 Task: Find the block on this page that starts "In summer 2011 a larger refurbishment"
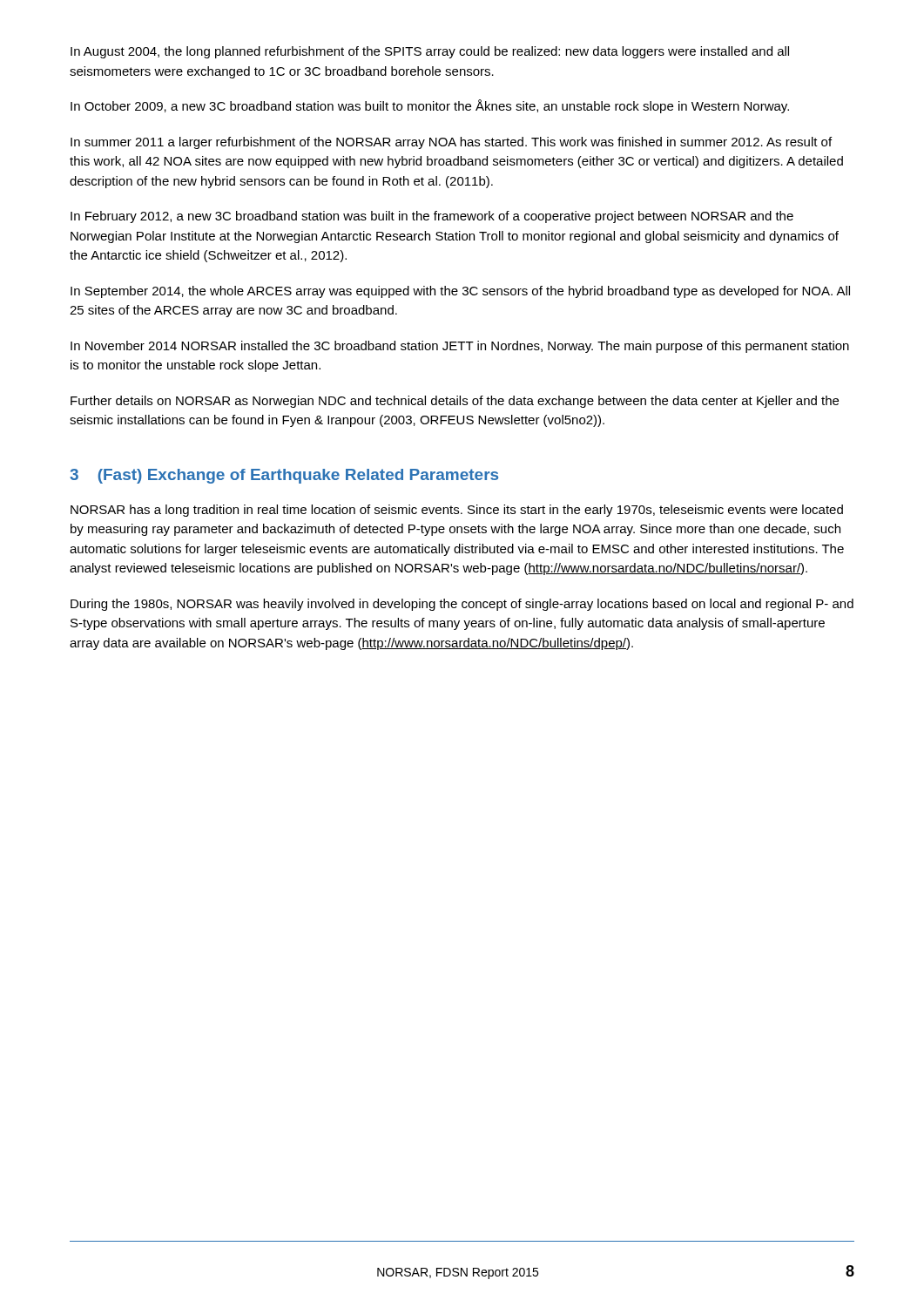[x=457, y=161]
